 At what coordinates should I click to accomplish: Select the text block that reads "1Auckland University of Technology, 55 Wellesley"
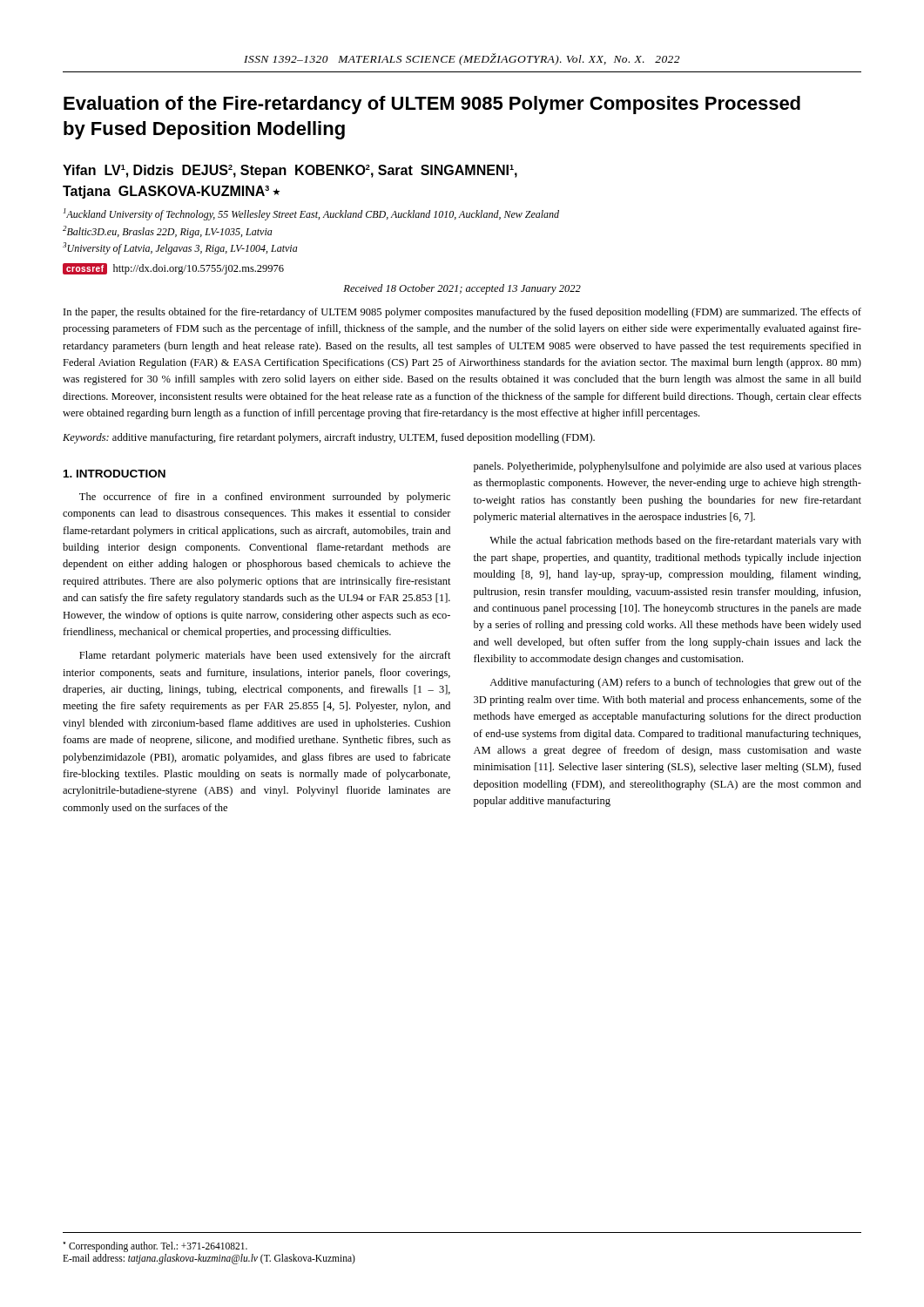[311, 214]
